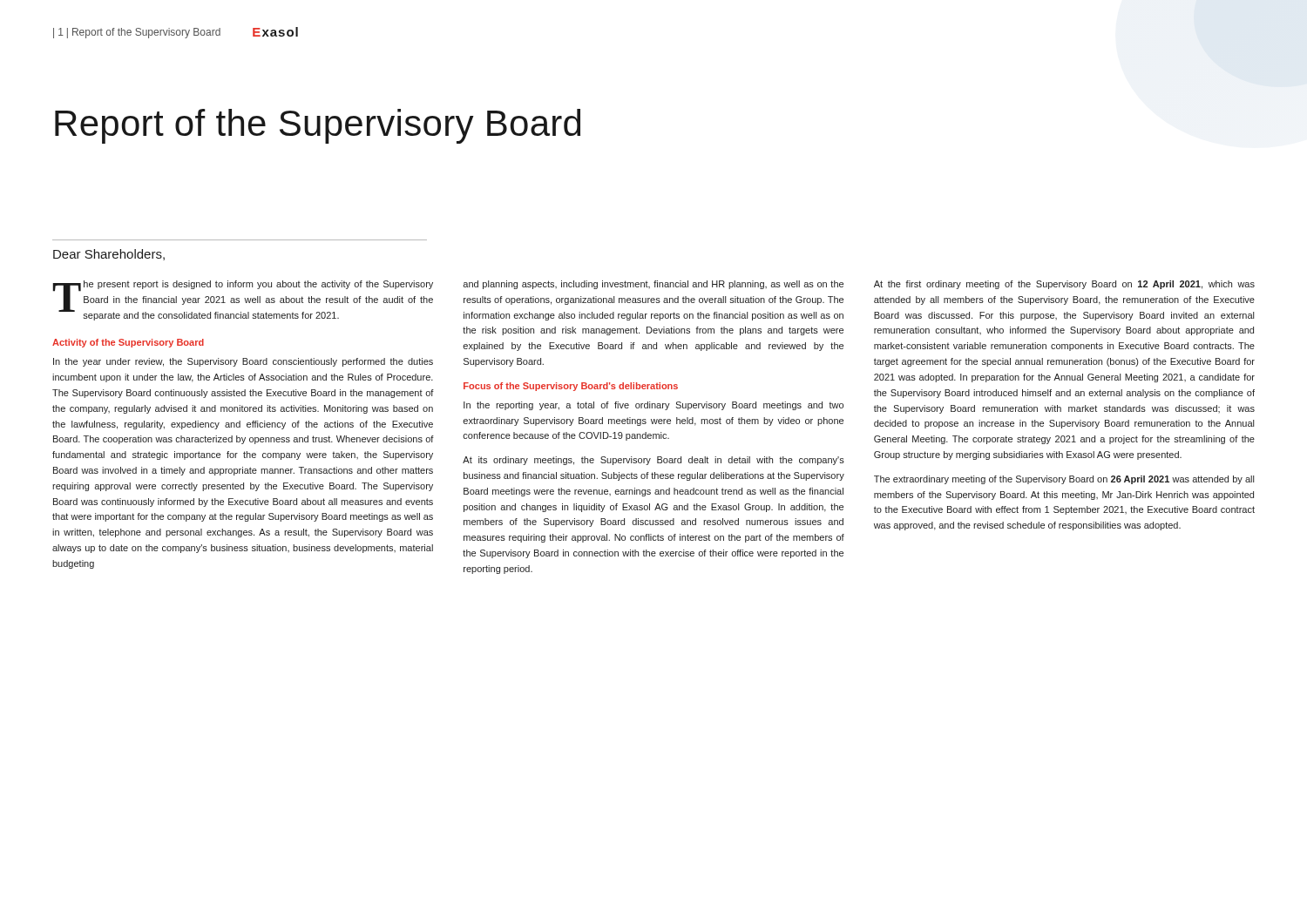Screen dimensions: 924x1307
Task: Find the text block that reads "and planning aspects, including investment, financial and HR"
Action: (x=654, y=323)
